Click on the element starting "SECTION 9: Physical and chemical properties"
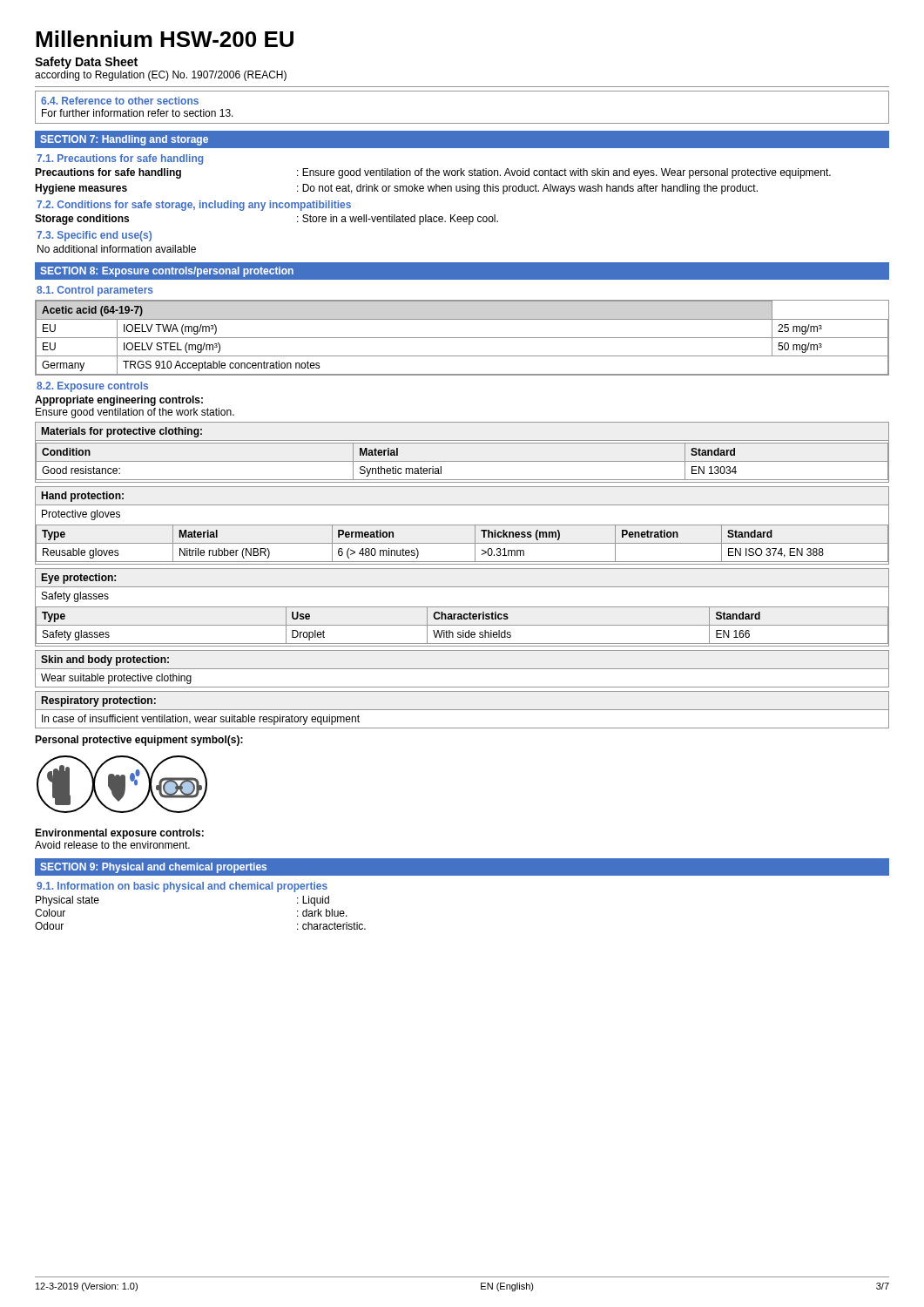This screenshot has width=924, height=1307. tap(154, 867)
